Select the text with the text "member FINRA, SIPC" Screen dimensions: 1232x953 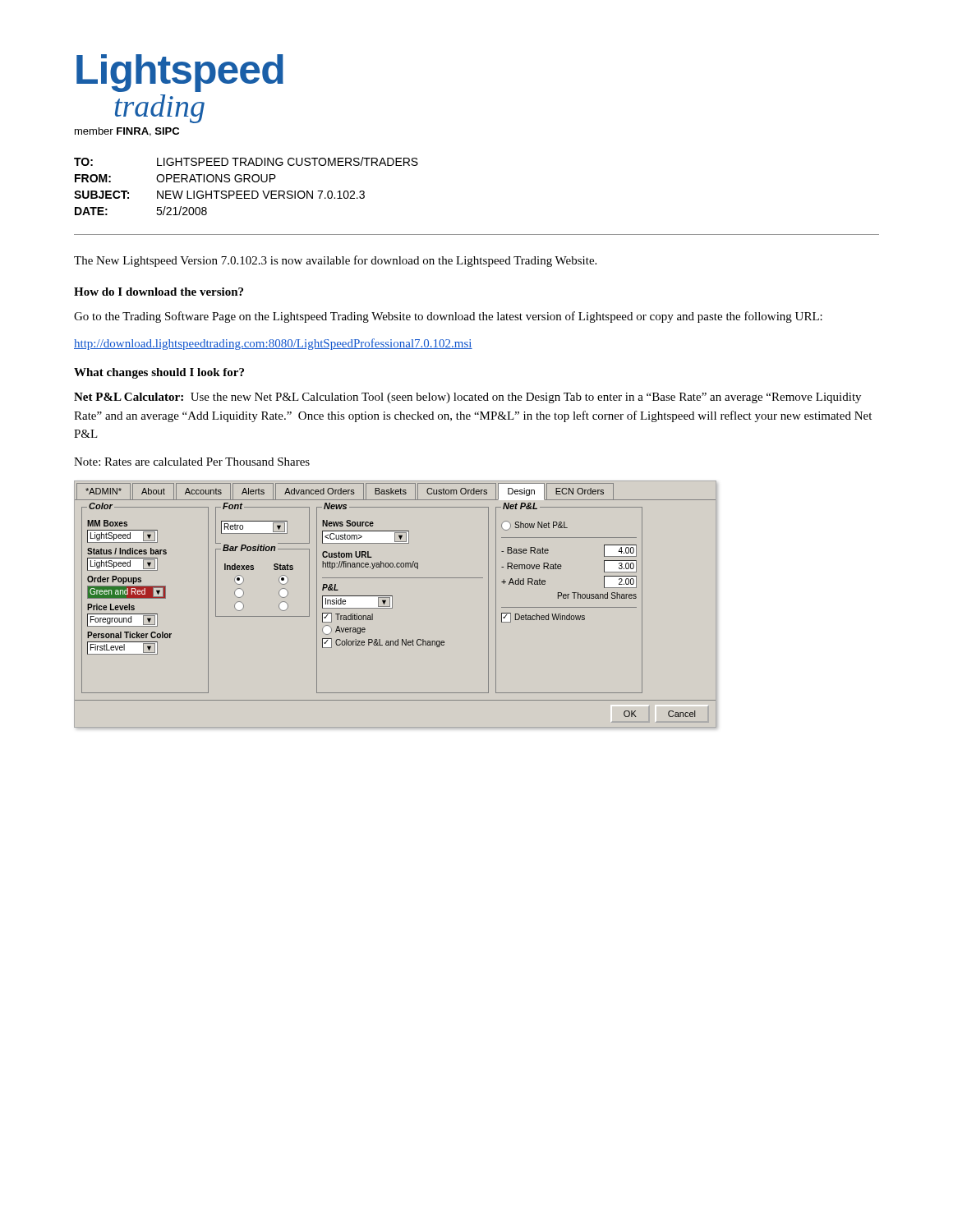tap(127, 131)
